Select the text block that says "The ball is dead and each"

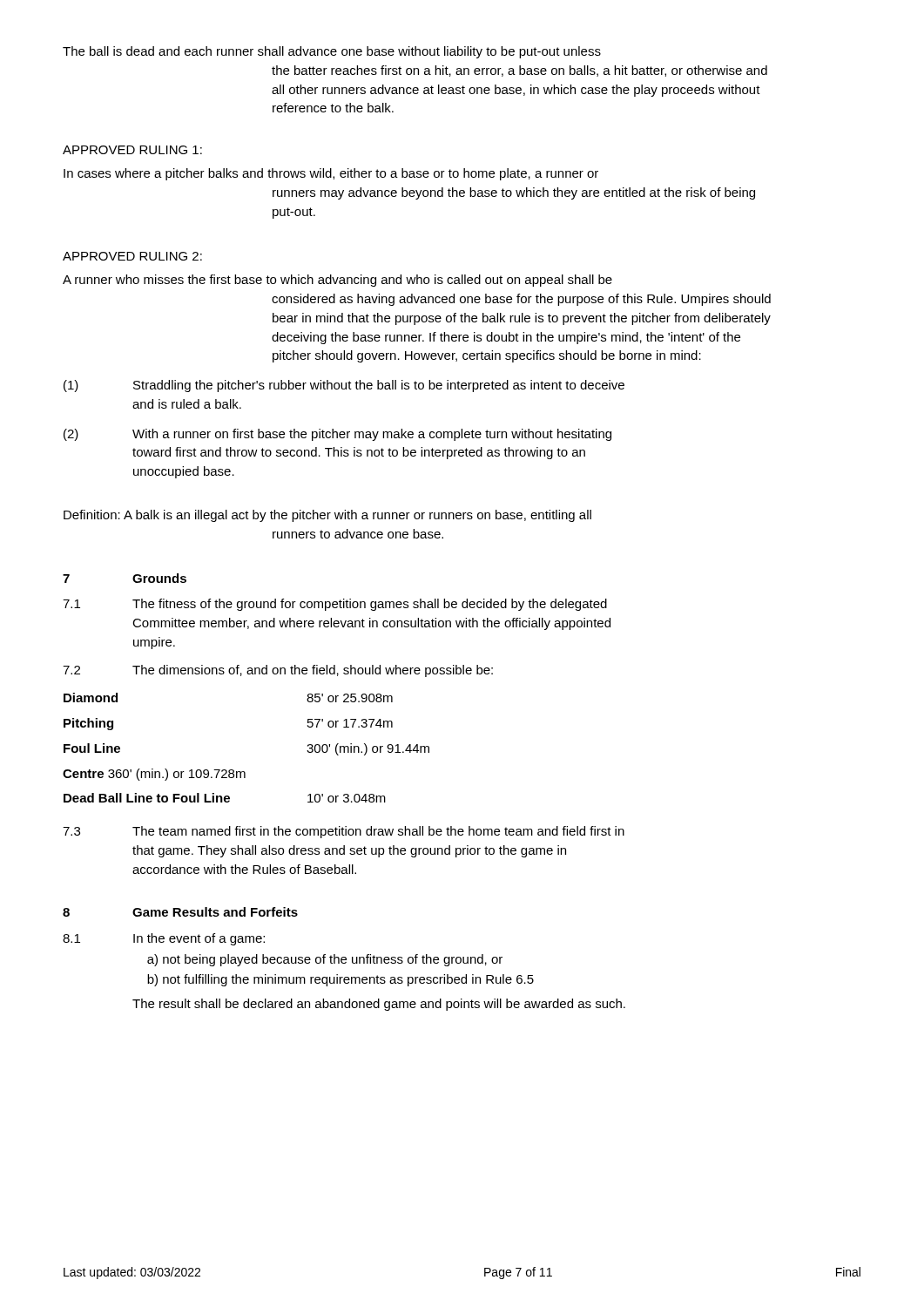pos(462,81)
